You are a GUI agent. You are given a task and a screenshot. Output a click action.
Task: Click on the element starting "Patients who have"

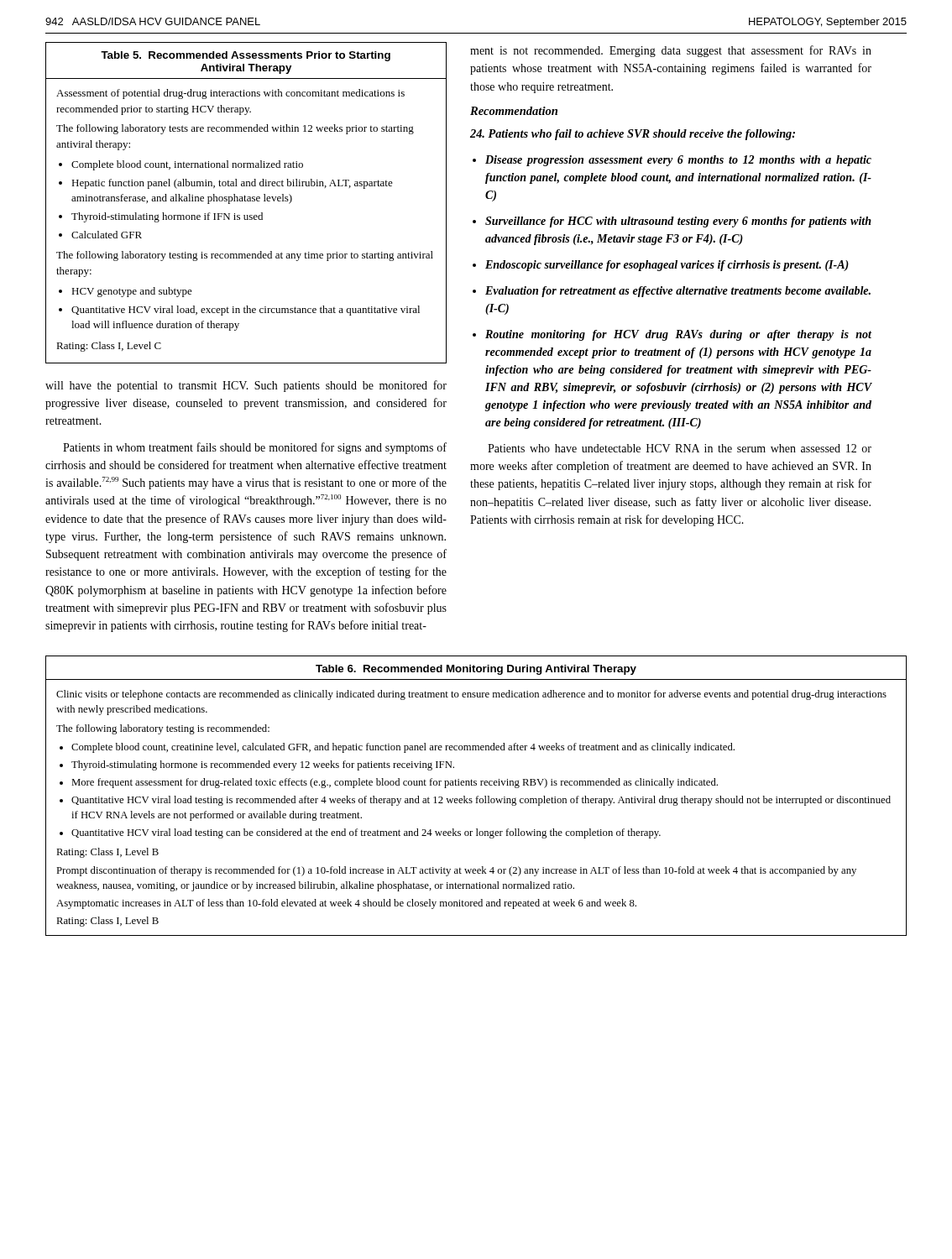[x=671, y=484]
